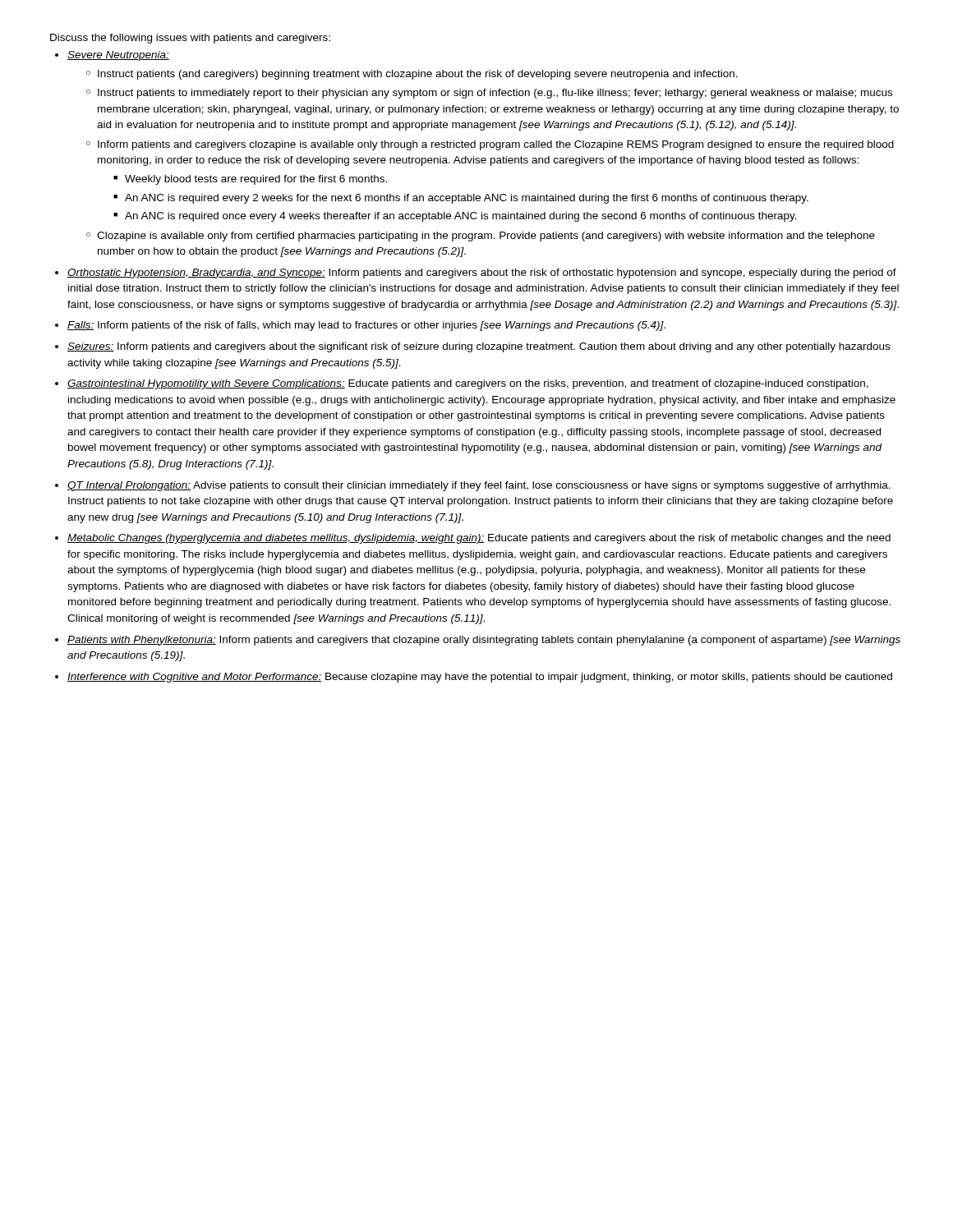Point to the block beginning "Gastrointestinal Hypomotility with"

pos(482,423)
